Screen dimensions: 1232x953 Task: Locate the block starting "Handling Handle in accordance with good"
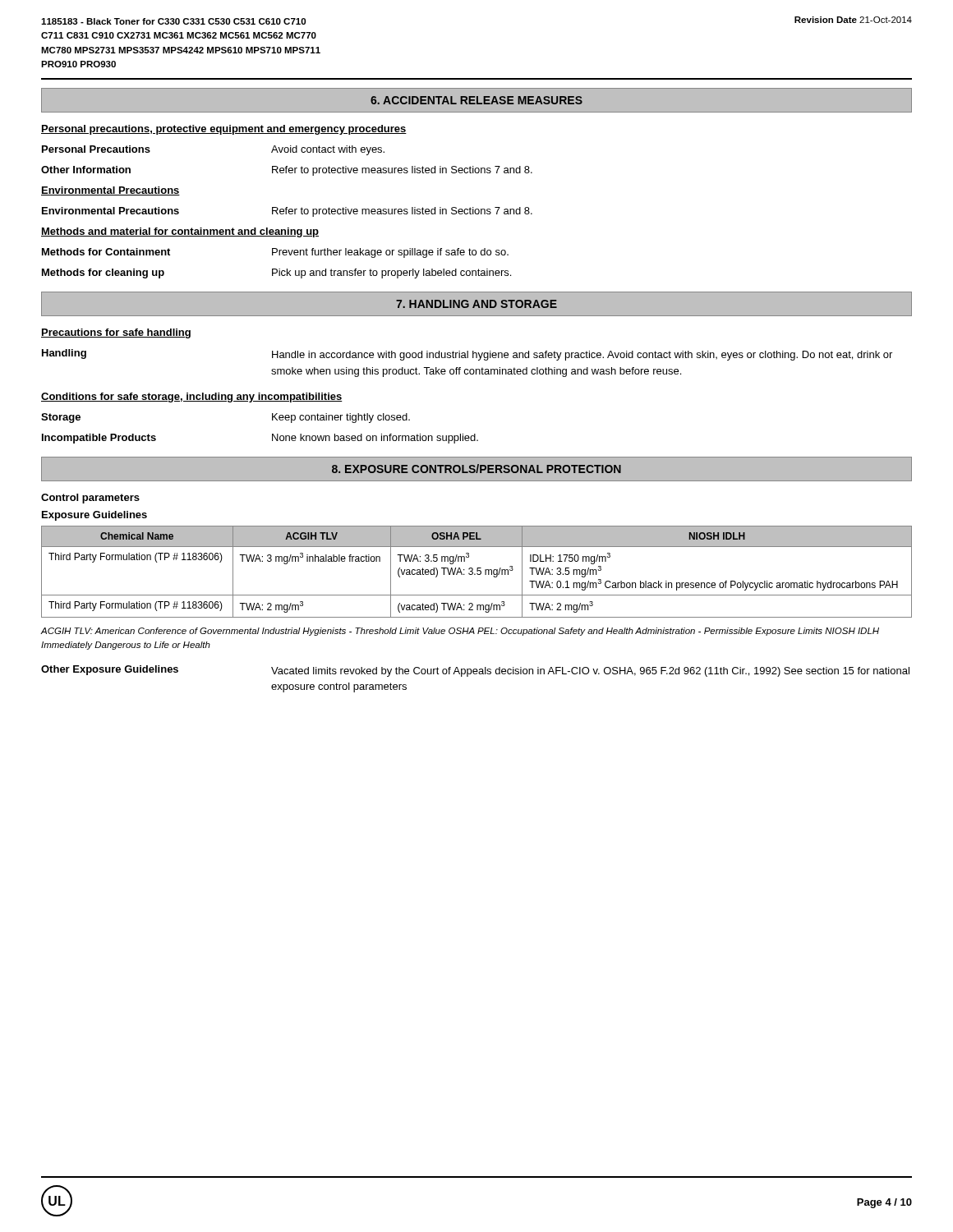476,363
